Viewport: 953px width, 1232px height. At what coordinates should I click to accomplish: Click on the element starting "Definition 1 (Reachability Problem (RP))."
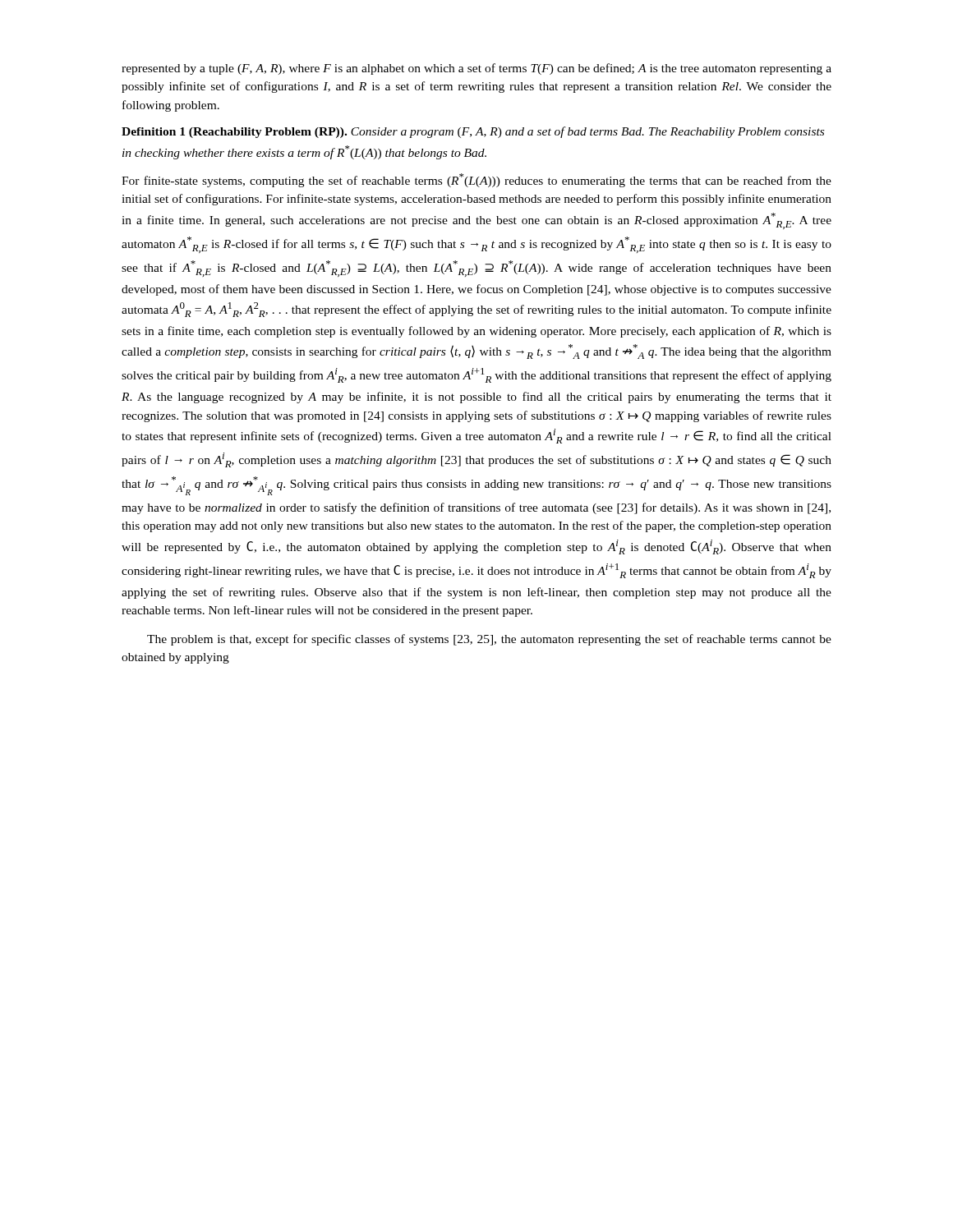coord(473,142)
